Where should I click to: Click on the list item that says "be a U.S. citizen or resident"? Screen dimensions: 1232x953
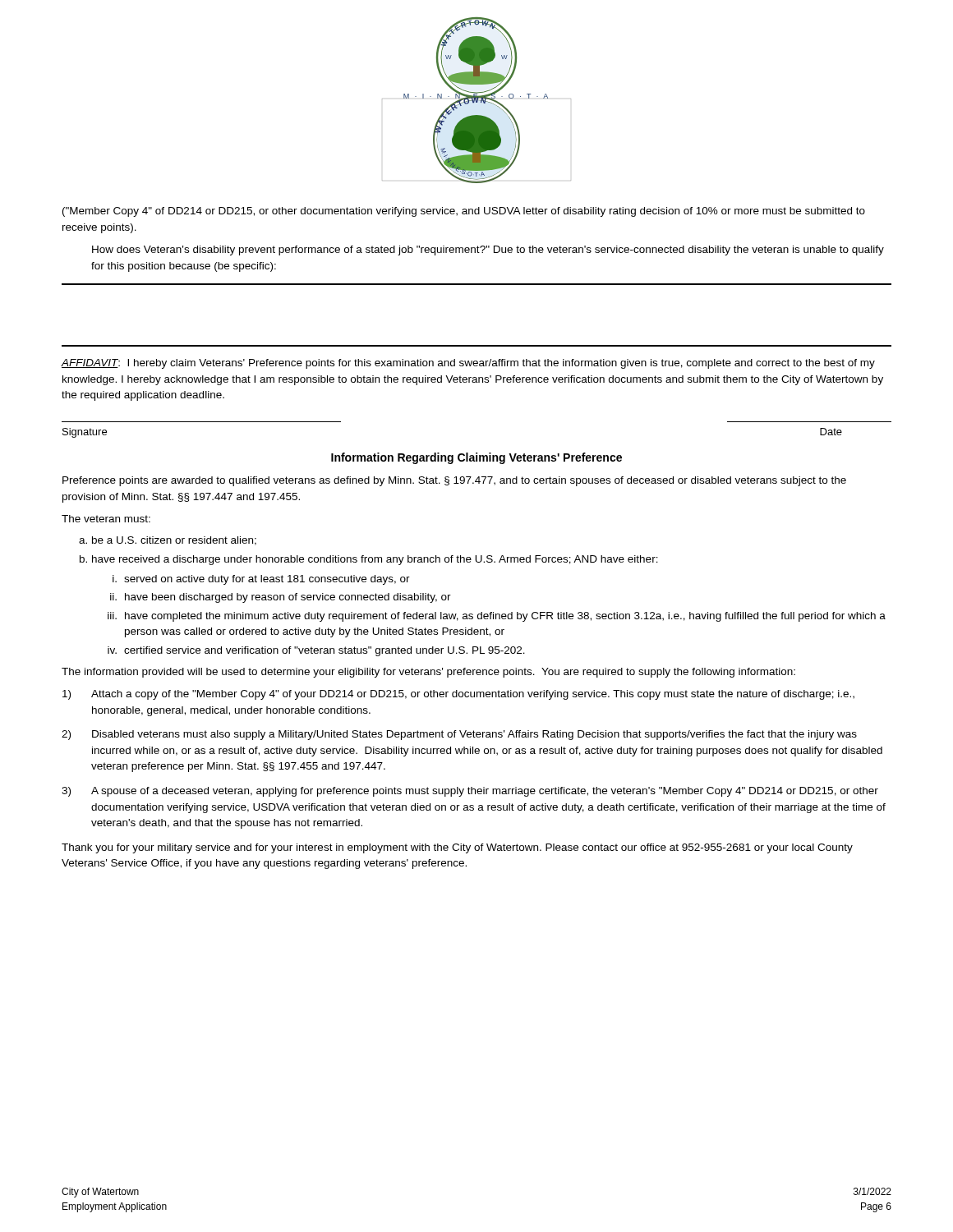point(174,540)
